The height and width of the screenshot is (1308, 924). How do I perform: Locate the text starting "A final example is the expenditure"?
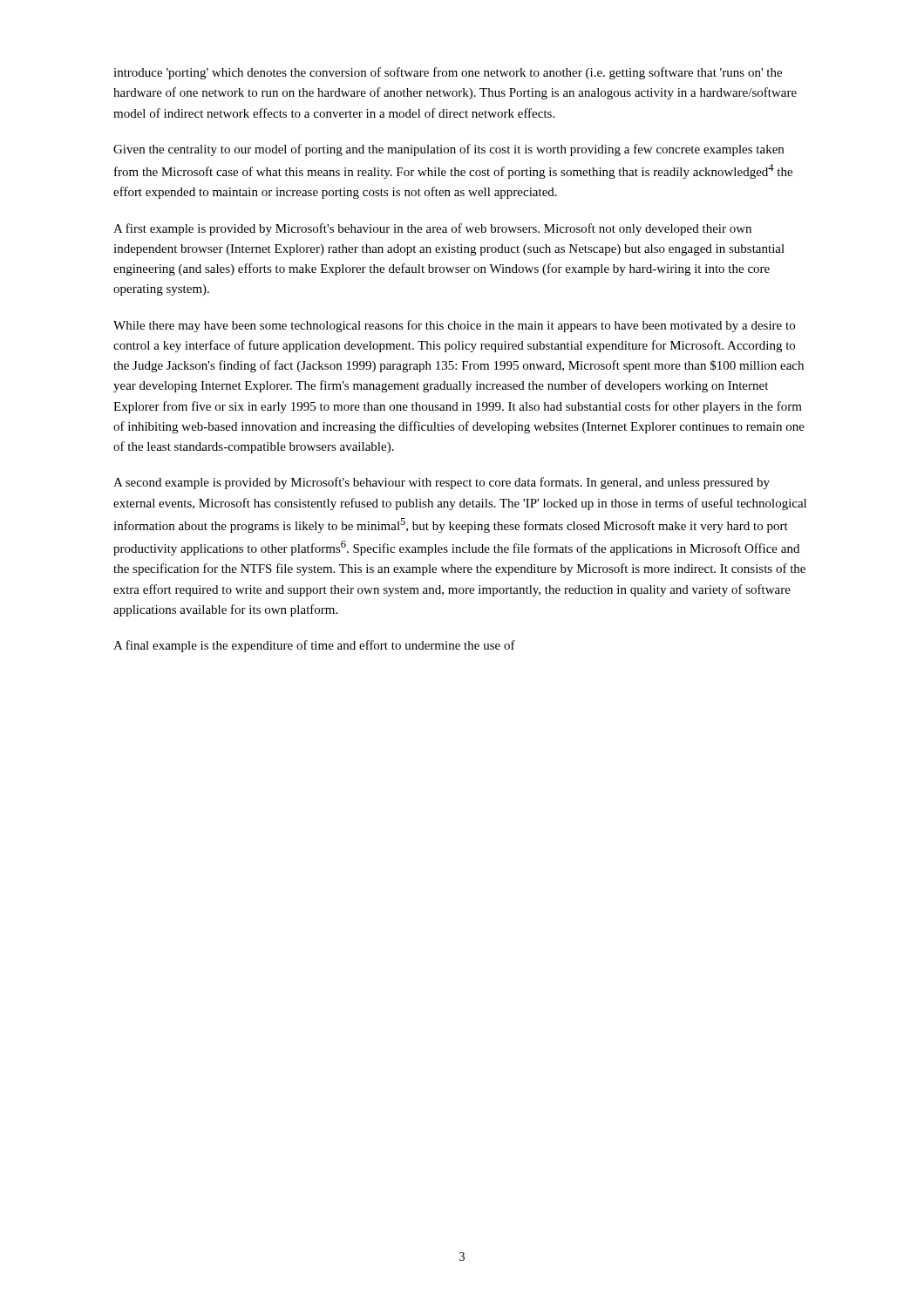pyautogui.click(x=314, y=645)
